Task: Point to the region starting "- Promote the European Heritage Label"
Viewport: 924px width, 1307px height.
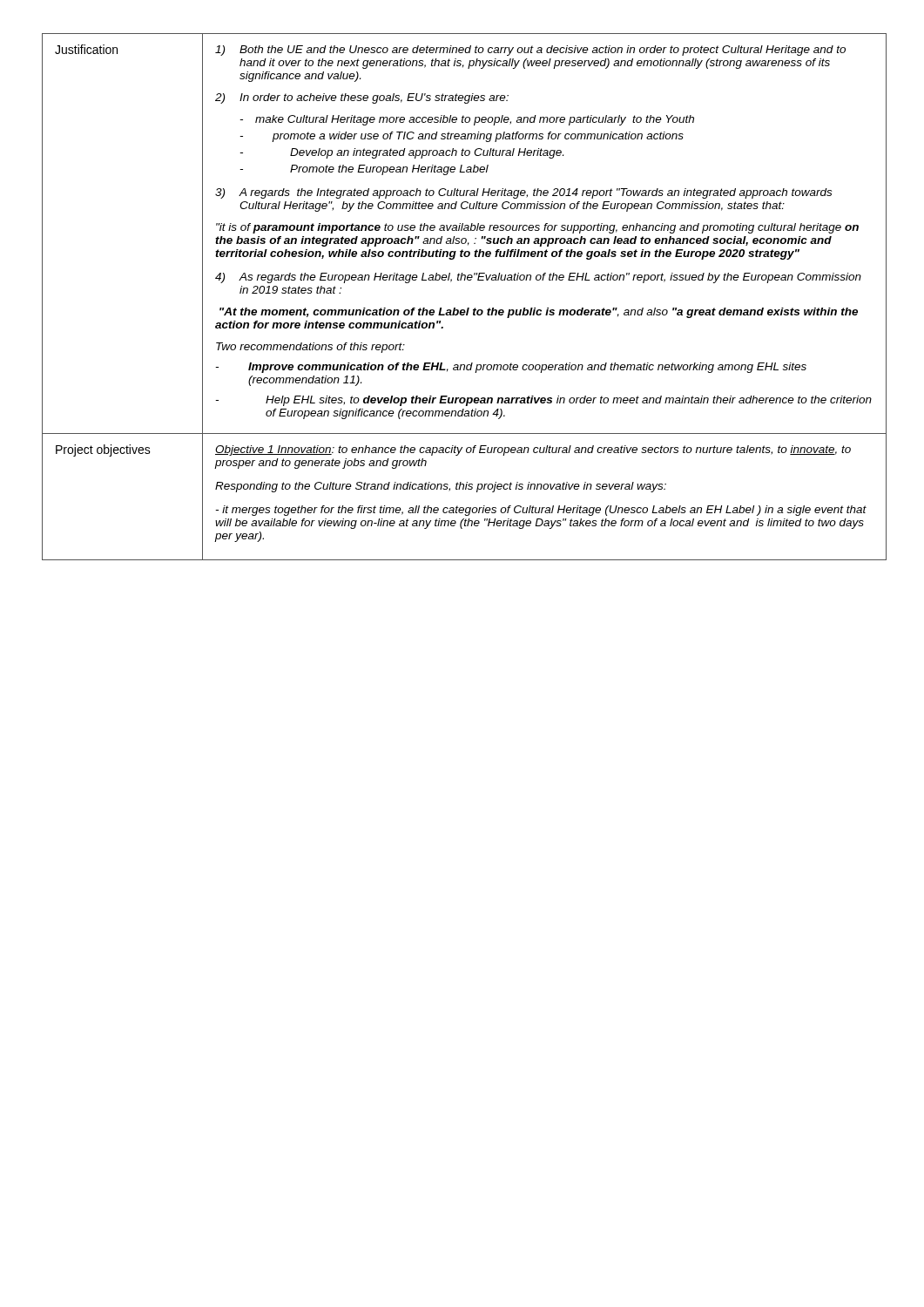Action: click(x=556, y=169)
